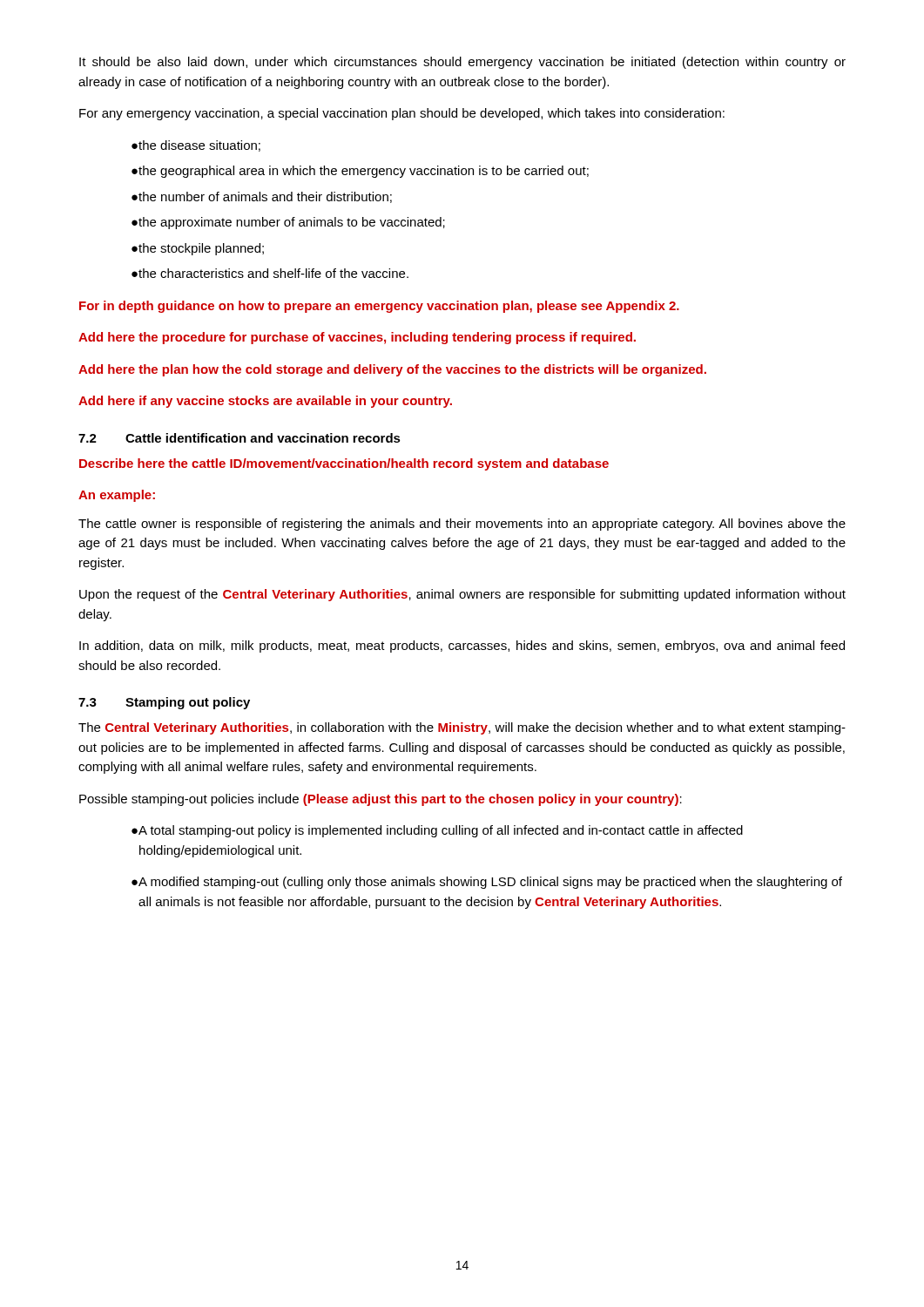This screenshot has height=1307, width=924.
Task: Locate the text block that reads "For any emergency vaccination, a special vaccination"
Action: coord(402,113)
